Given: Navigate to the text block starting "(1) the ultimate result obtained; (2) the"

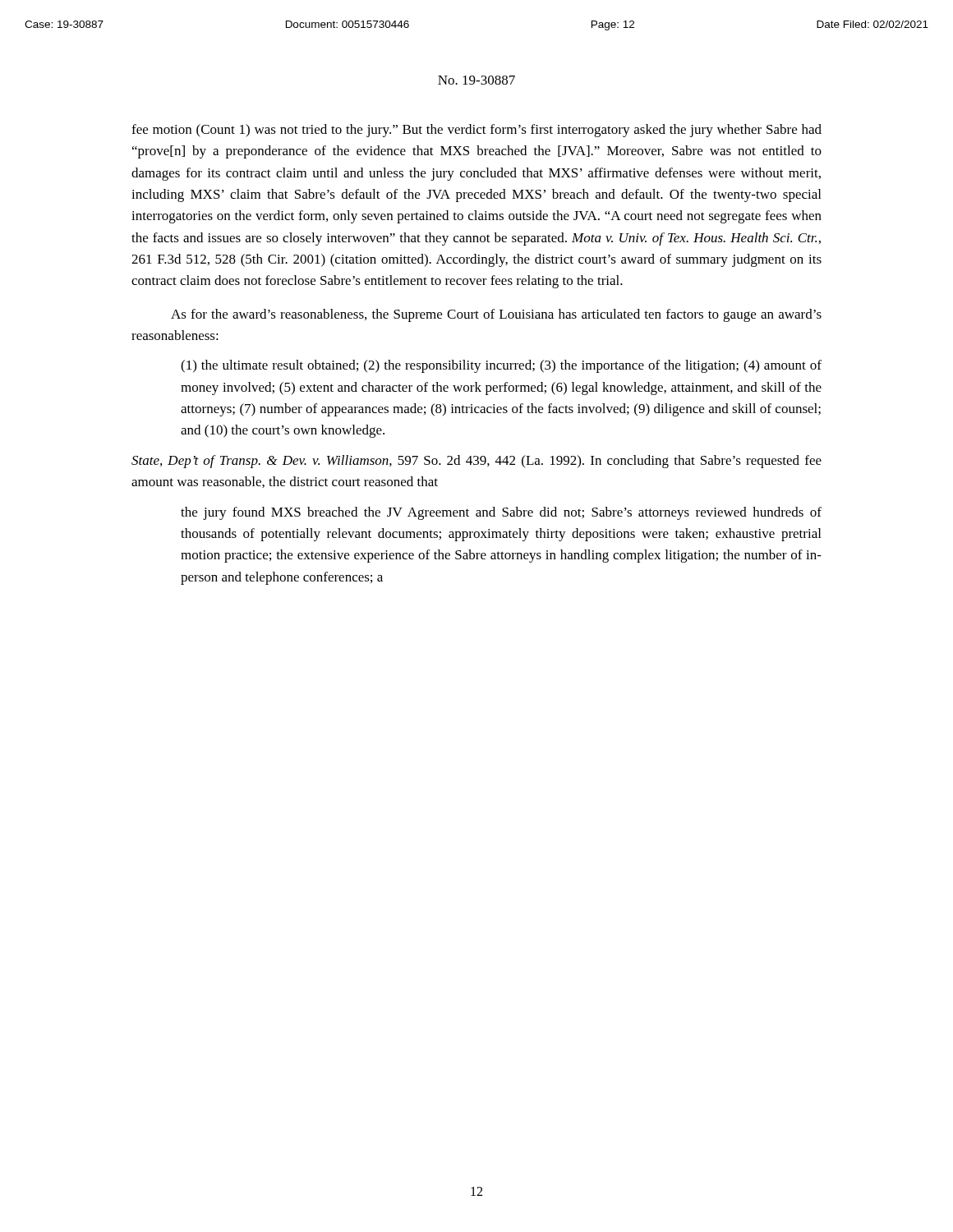Looking at the screenshot, I should coord(501,398).
